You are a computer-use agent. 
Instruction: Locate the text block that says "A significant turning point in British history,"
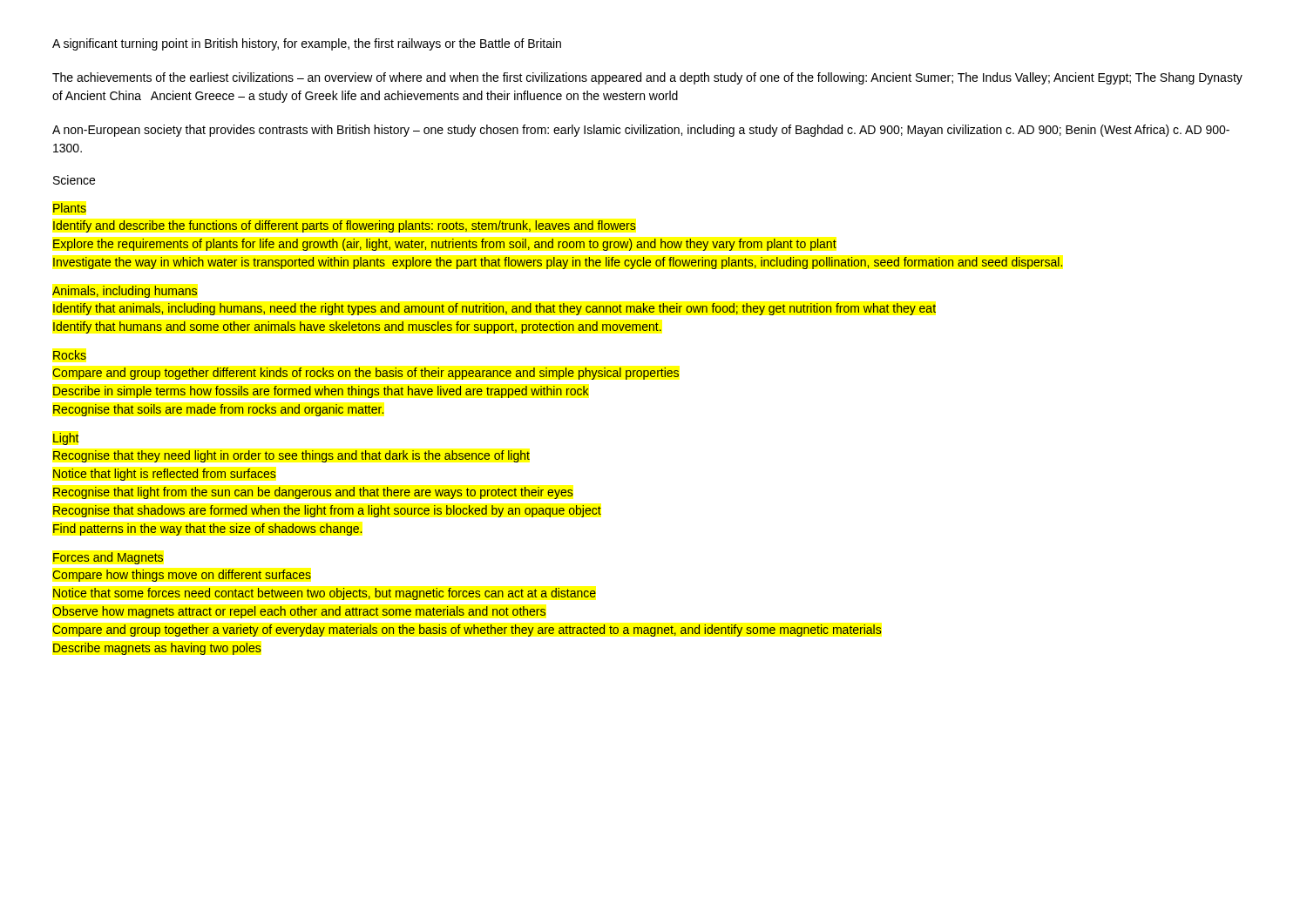tap(307, 44)
